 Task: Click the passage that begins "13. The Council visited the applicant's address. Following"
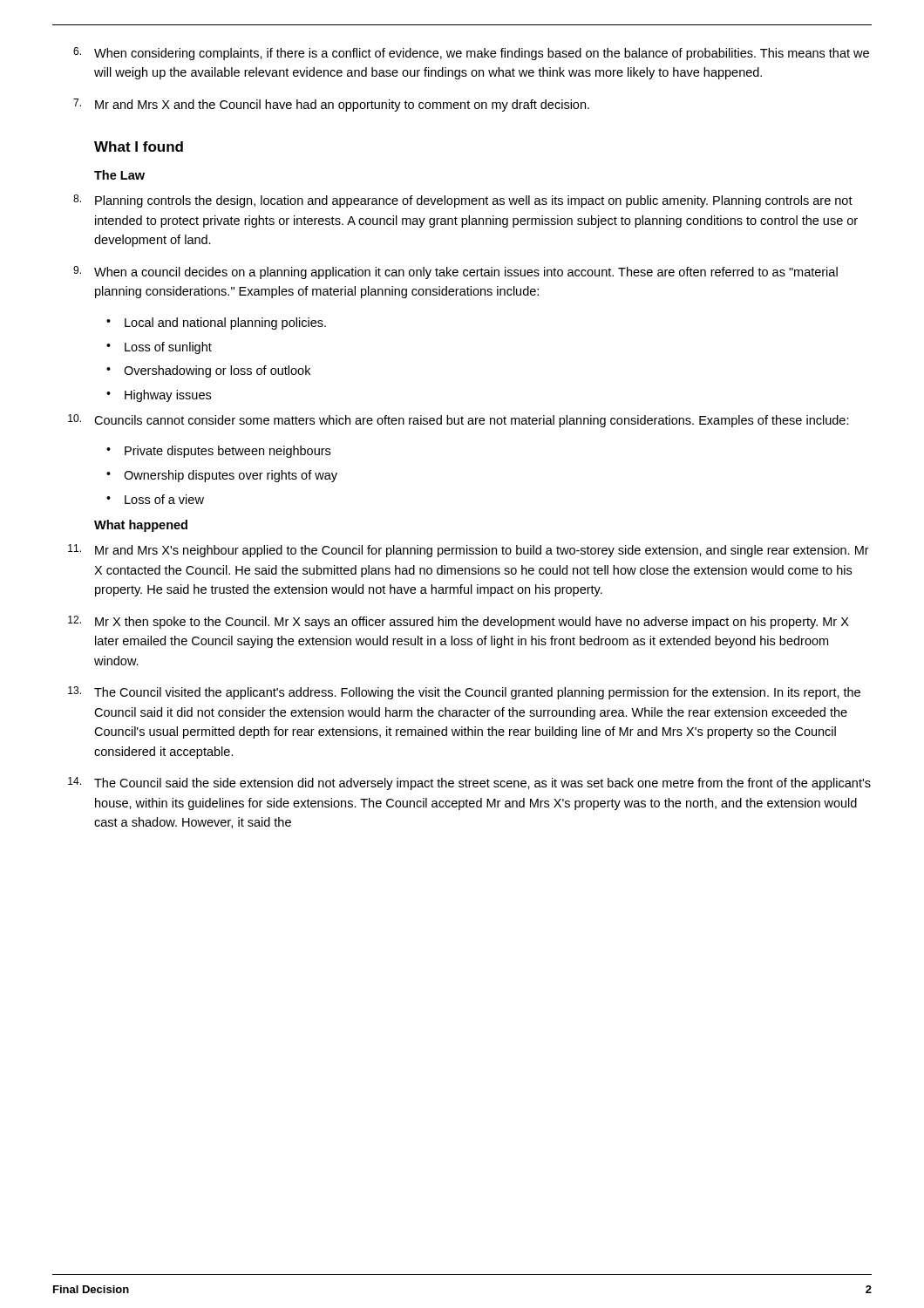pyautogui.click(x=462, y=722)
